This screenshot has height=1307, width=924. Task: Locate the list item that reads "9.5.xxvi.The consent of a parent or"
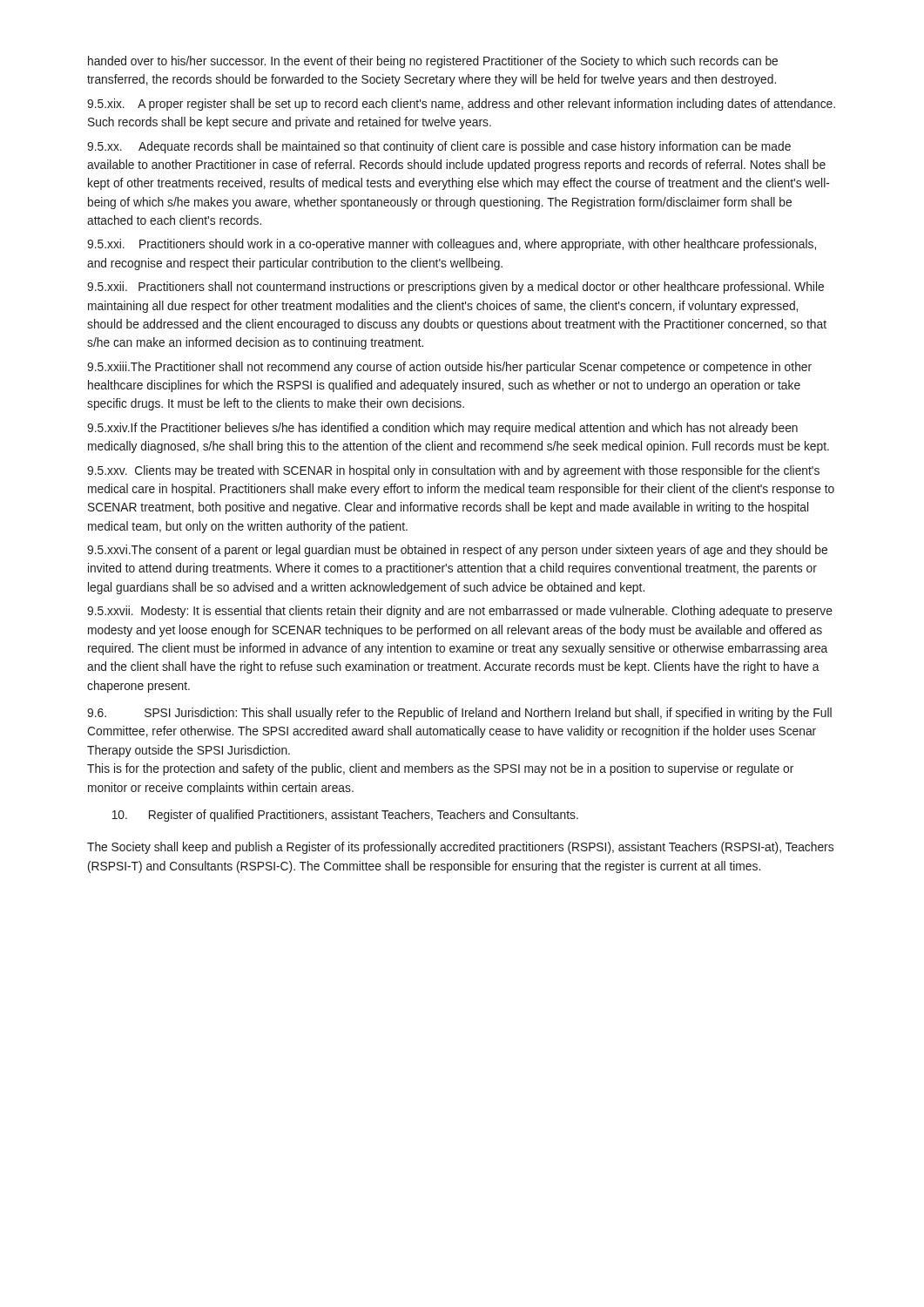pyautogui.click(x=457, y=569)
